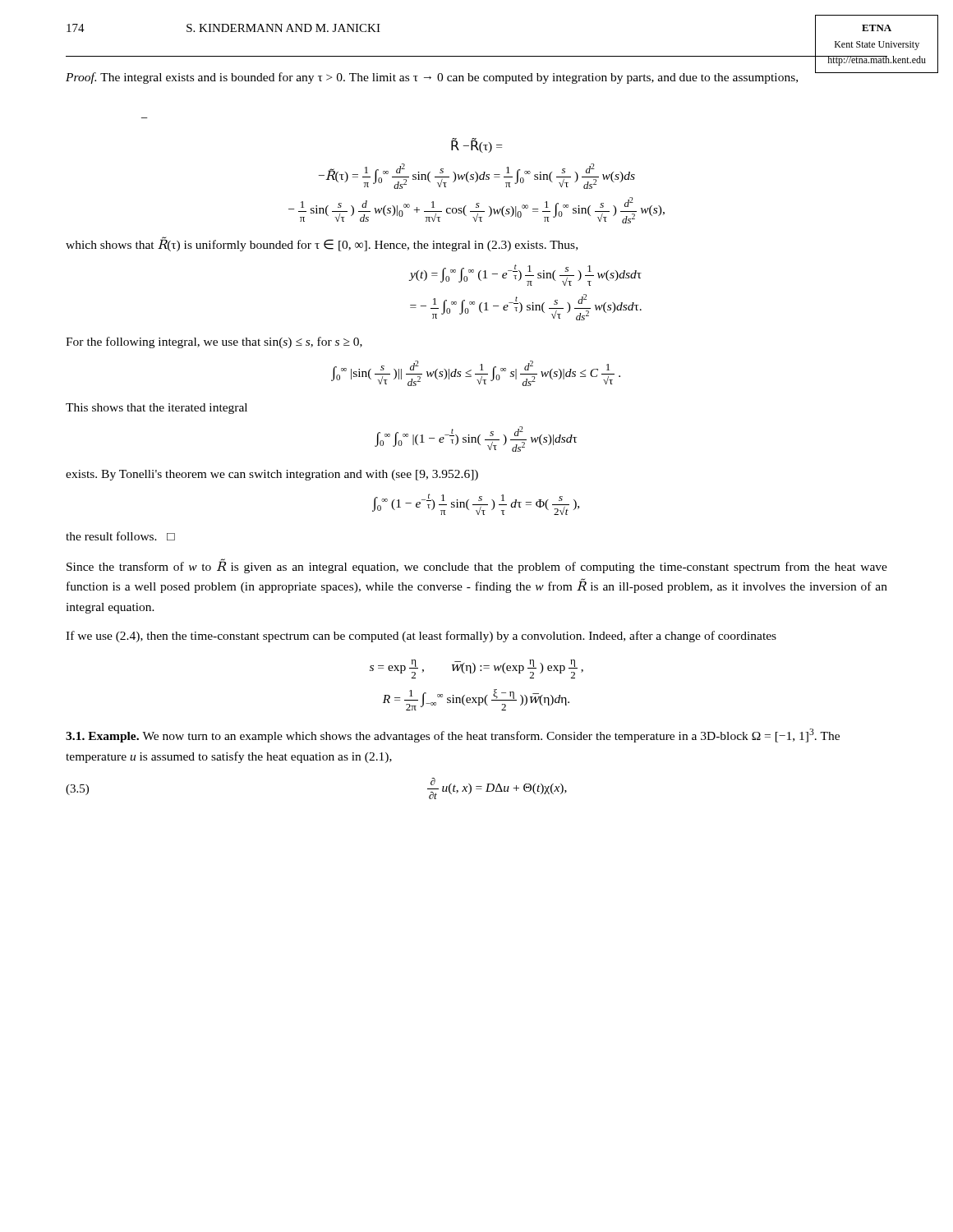The image size is (953, 1232).
Task: Select the region starting "s = exp"
Action: click(x=476, y=668)
